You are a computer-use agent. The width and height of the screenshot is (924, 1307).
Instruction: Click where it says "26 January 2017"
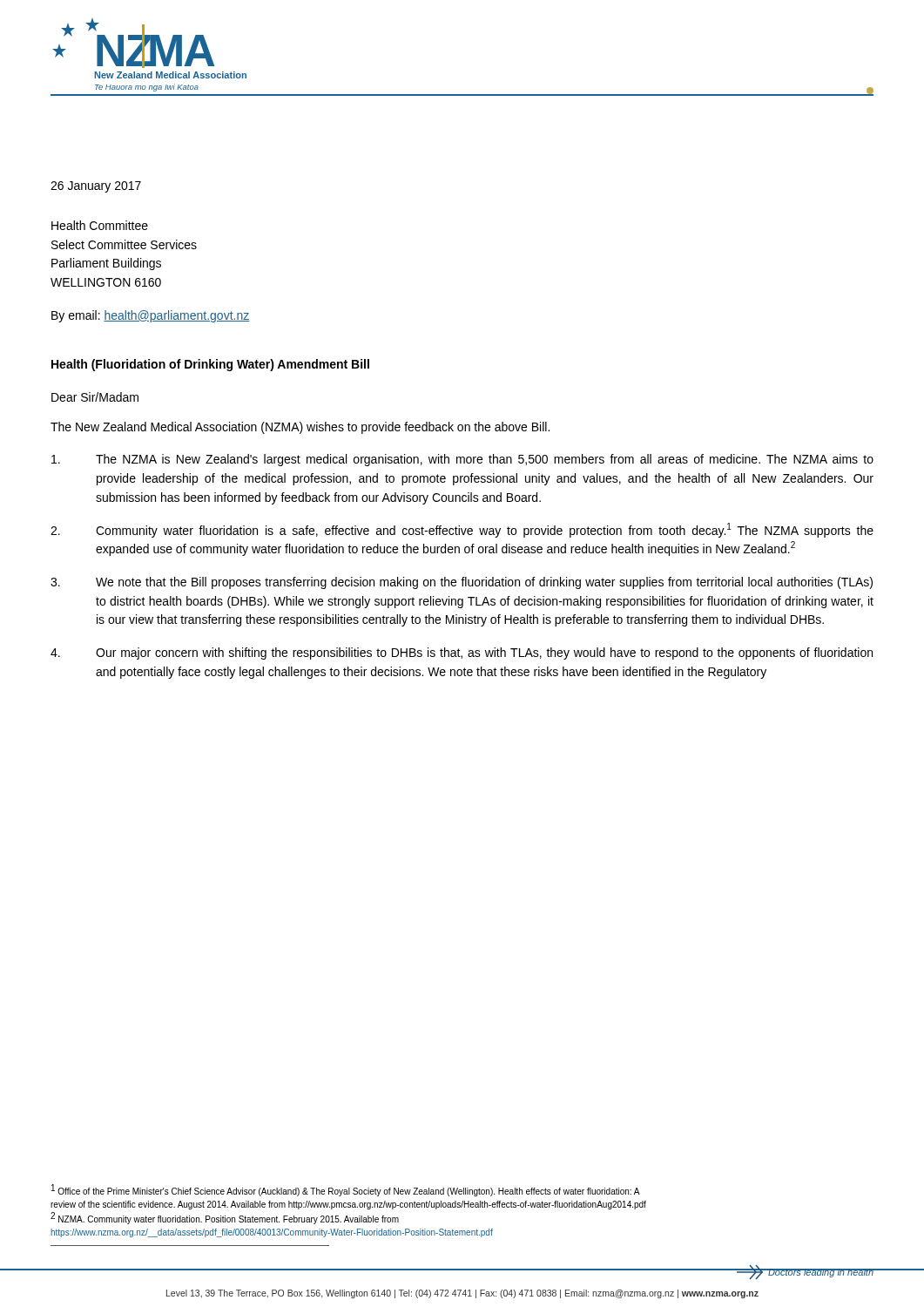coord(96,186)
